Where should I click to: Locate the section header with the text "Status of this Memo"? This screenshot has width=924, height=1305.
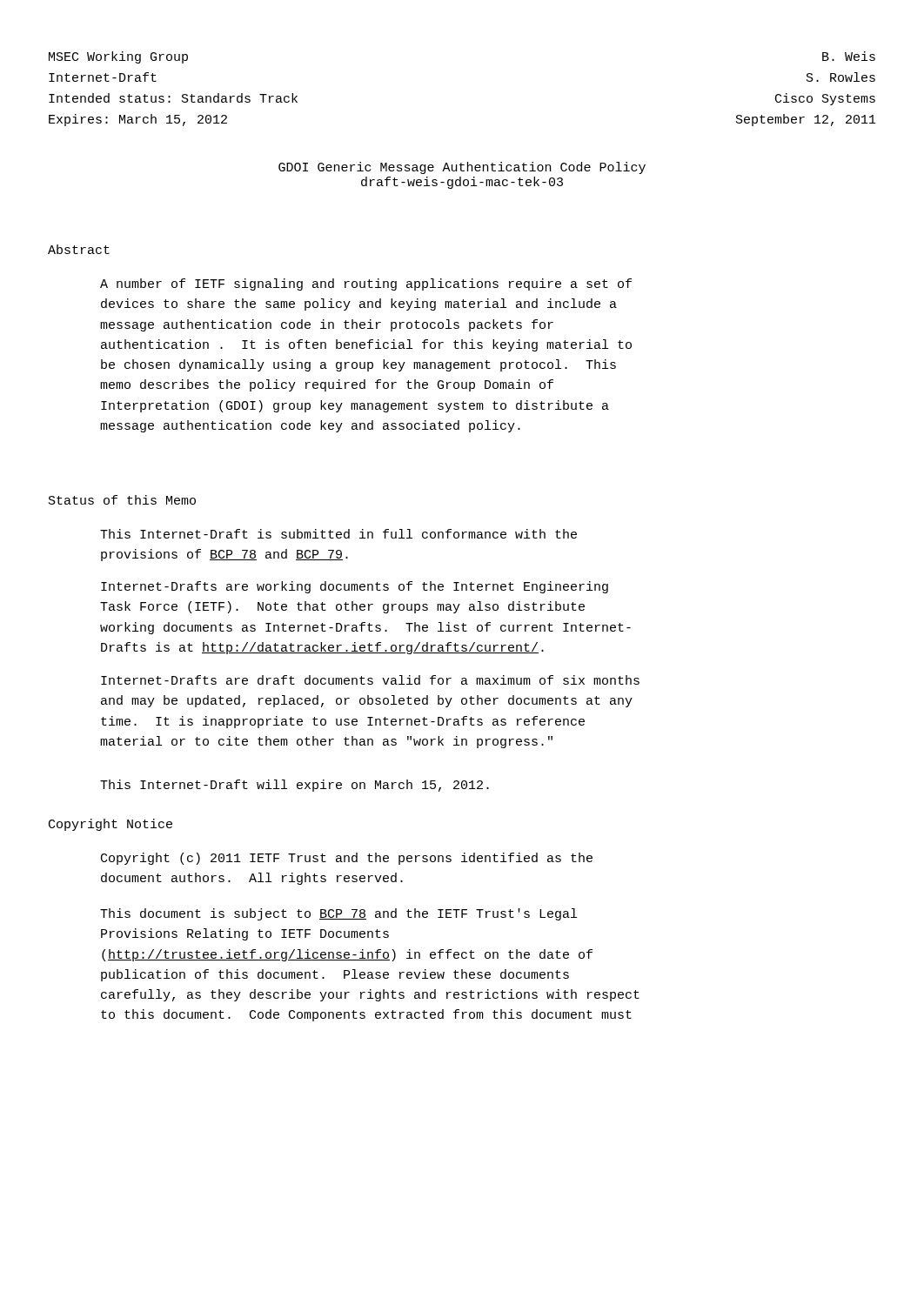pos(122,502)
